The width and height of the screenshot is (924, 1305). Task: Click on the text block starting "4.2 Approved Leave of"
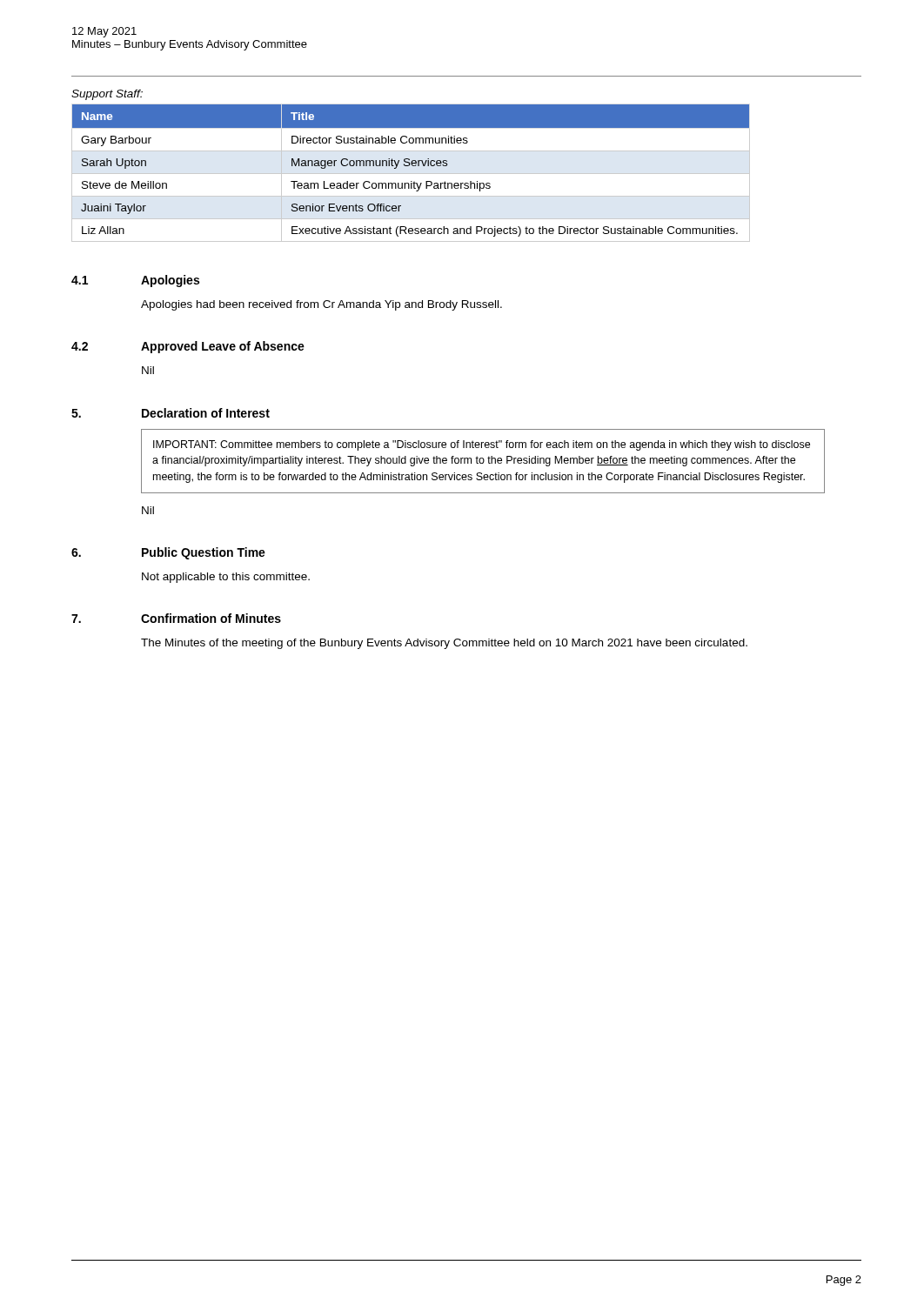point(188,346)
